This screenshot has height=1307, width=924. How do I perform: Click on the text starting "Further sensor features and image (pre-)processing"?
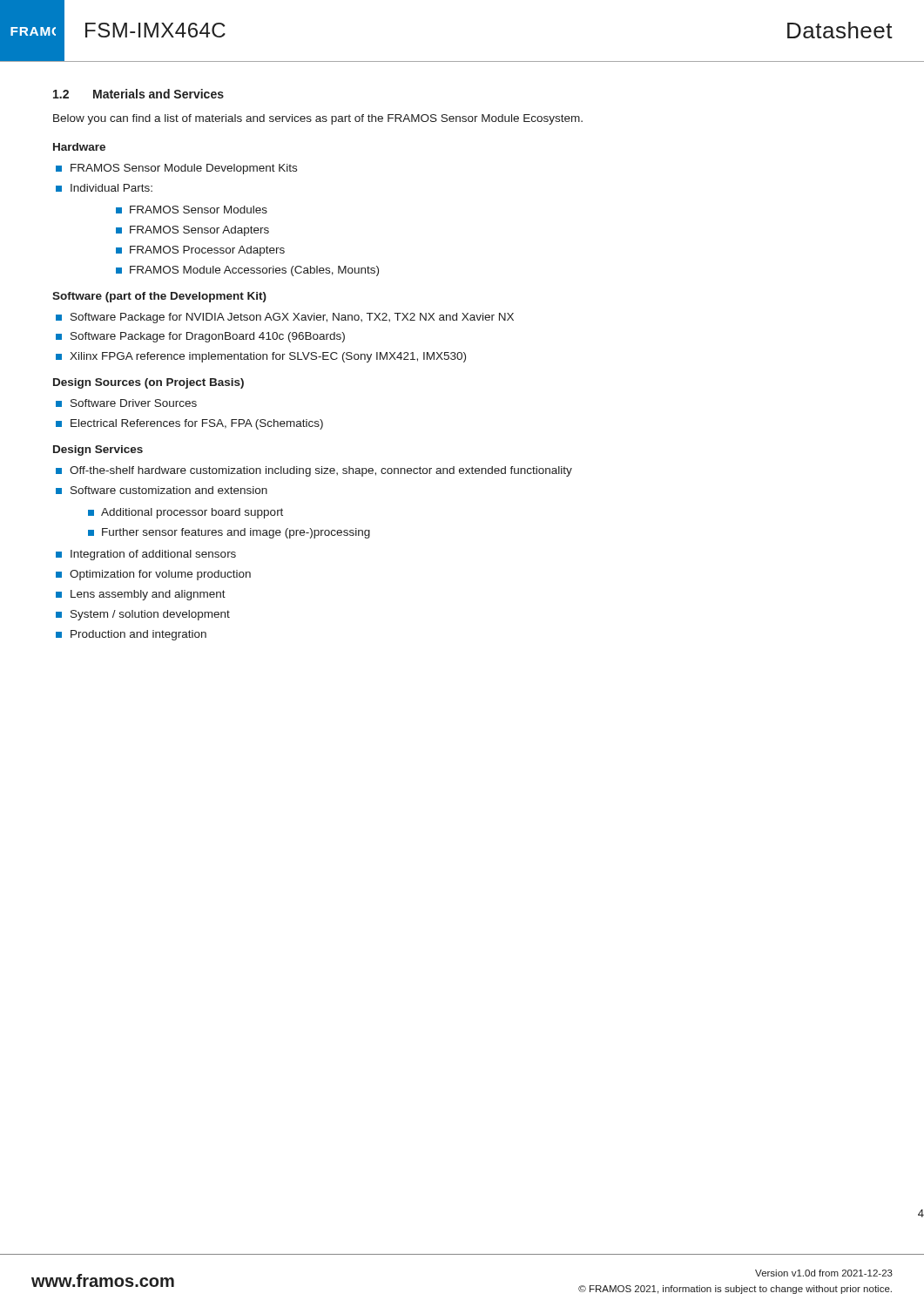coord(236,532)
